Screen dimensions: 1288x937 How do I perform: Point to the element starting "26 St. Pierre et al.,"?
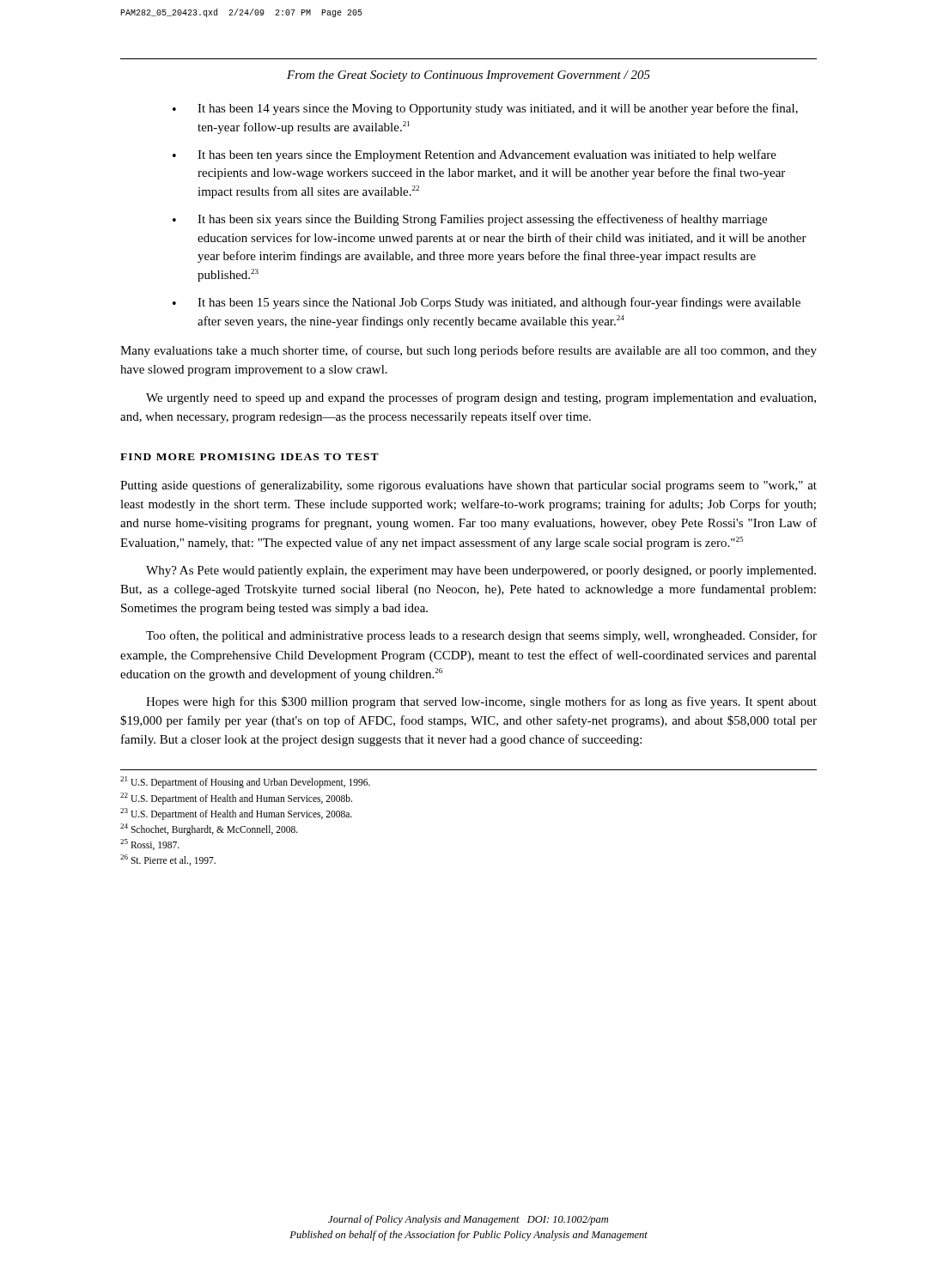(x=168, y=859)
